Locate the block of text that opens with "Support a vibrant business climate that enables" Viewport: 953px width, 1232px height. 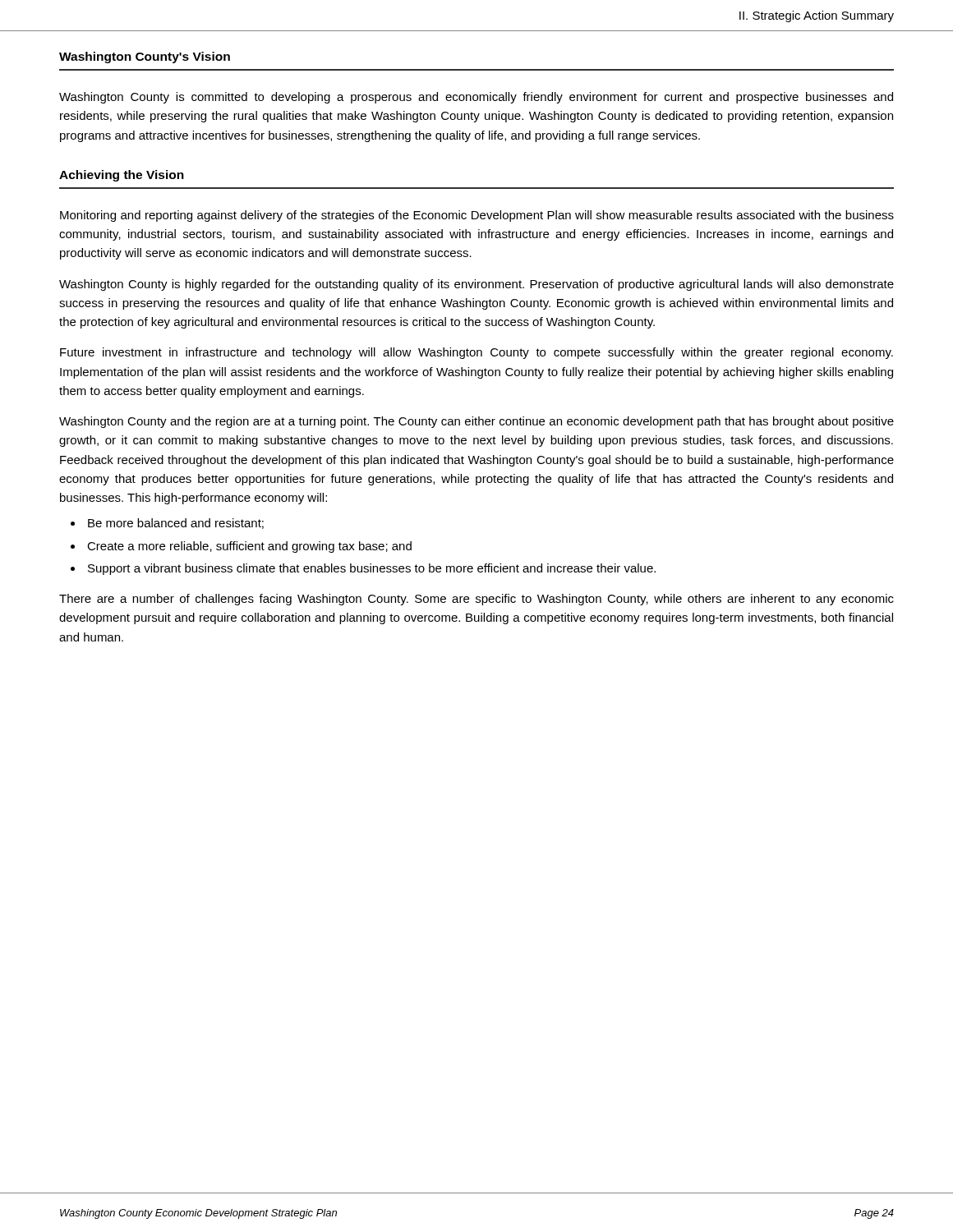[x=372, y=568]
